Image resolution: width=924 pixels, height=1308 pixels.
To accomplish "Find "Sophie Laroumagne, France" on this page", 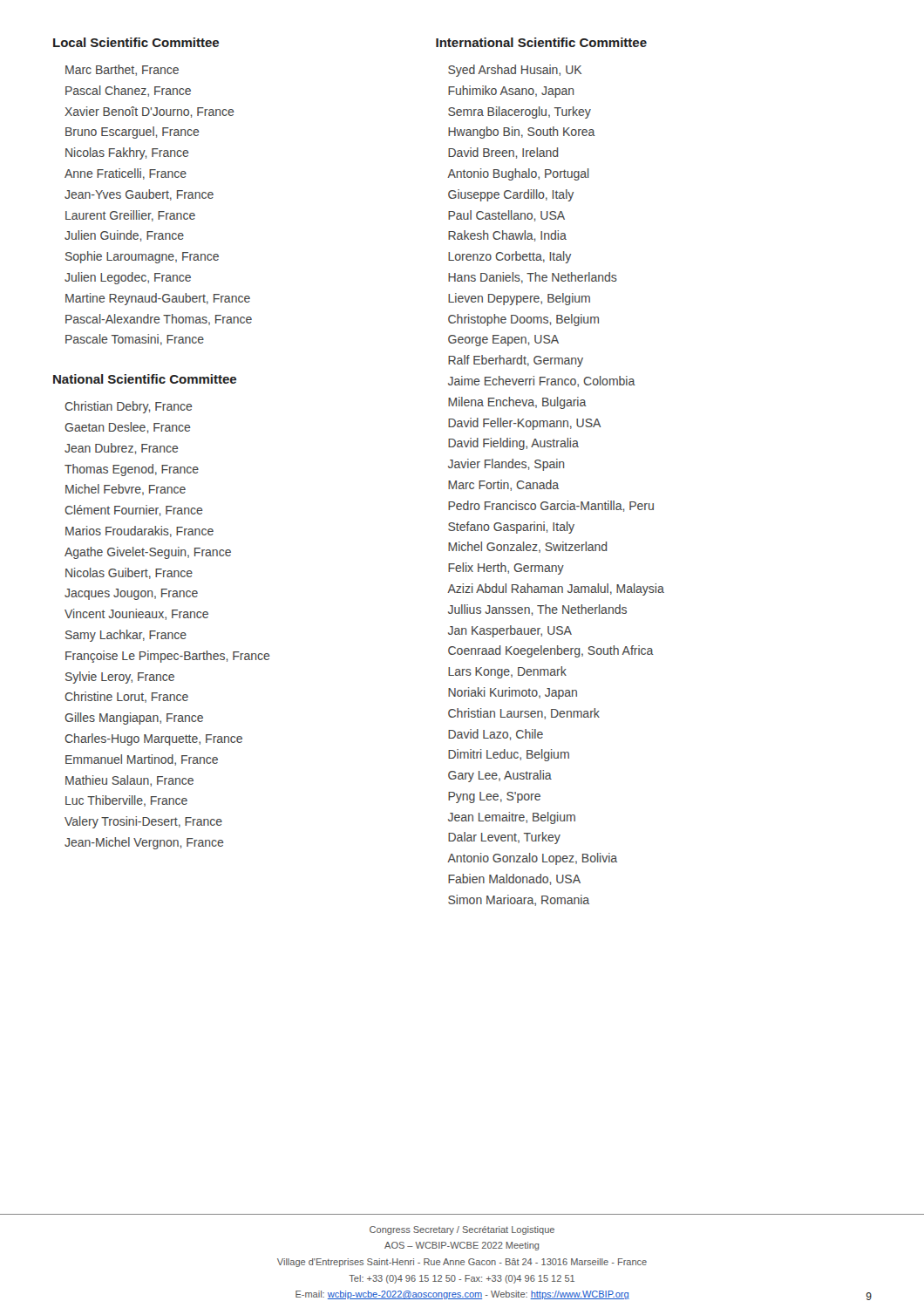I will click(x=142, y=256).
